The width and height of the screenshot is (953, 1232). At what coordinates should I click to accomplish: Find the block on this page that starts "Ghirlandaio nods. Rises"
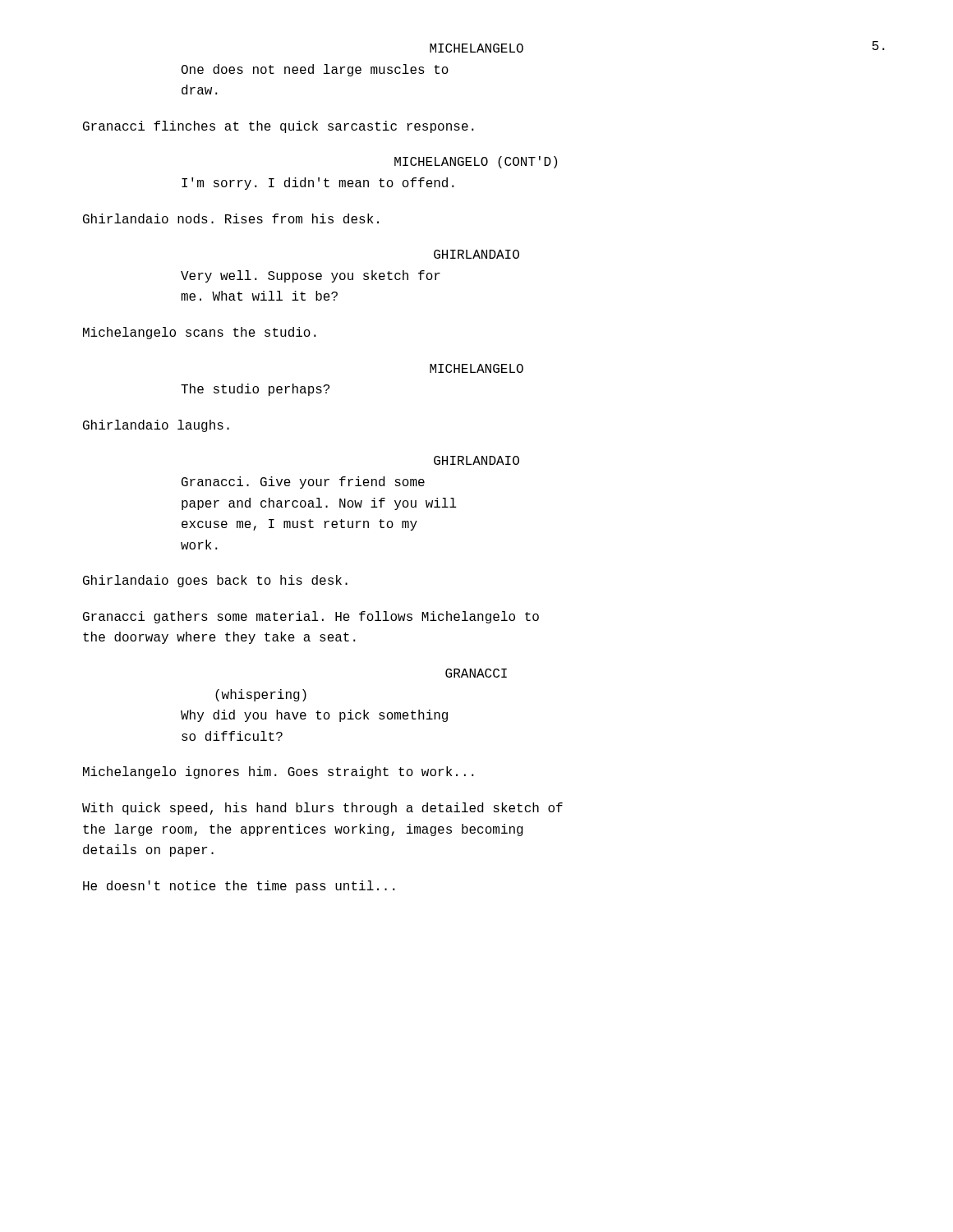pyautogui.click(x=231, y=218)
